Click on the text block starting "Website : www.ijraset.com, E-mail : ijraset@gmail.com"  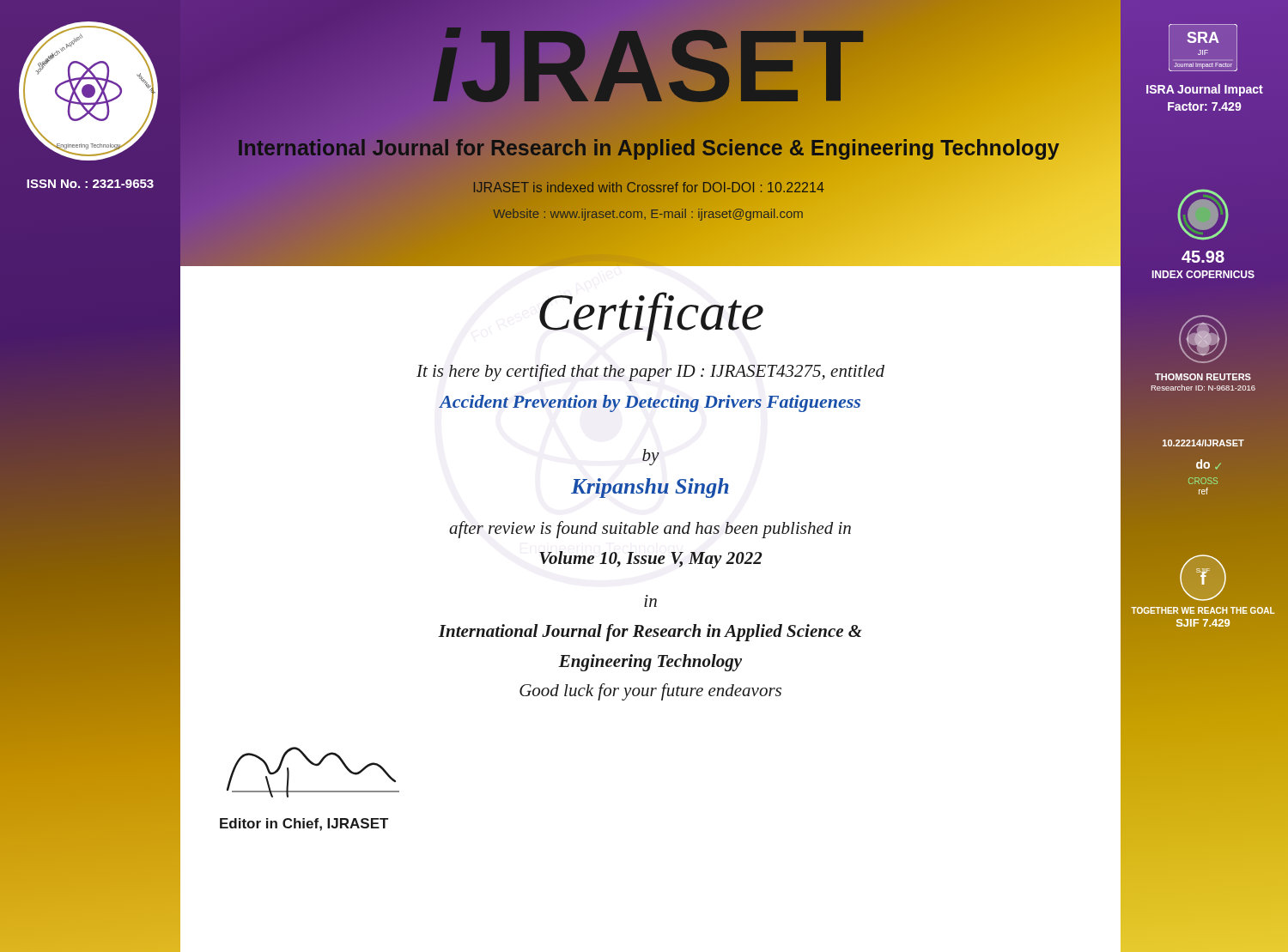[x=648, y=213]
